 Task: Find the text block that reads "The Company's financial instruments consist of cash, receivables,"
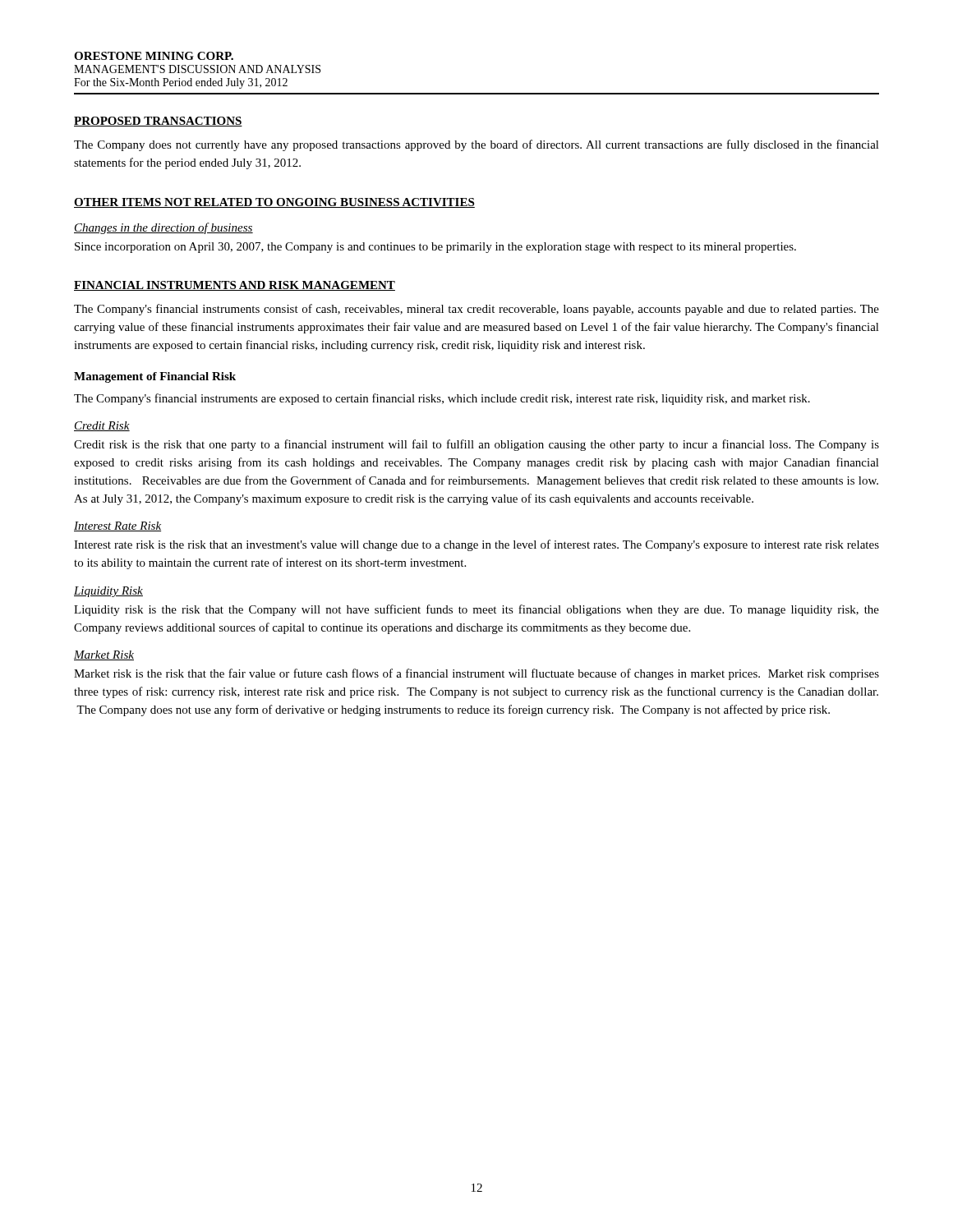[x=476, y=327]
